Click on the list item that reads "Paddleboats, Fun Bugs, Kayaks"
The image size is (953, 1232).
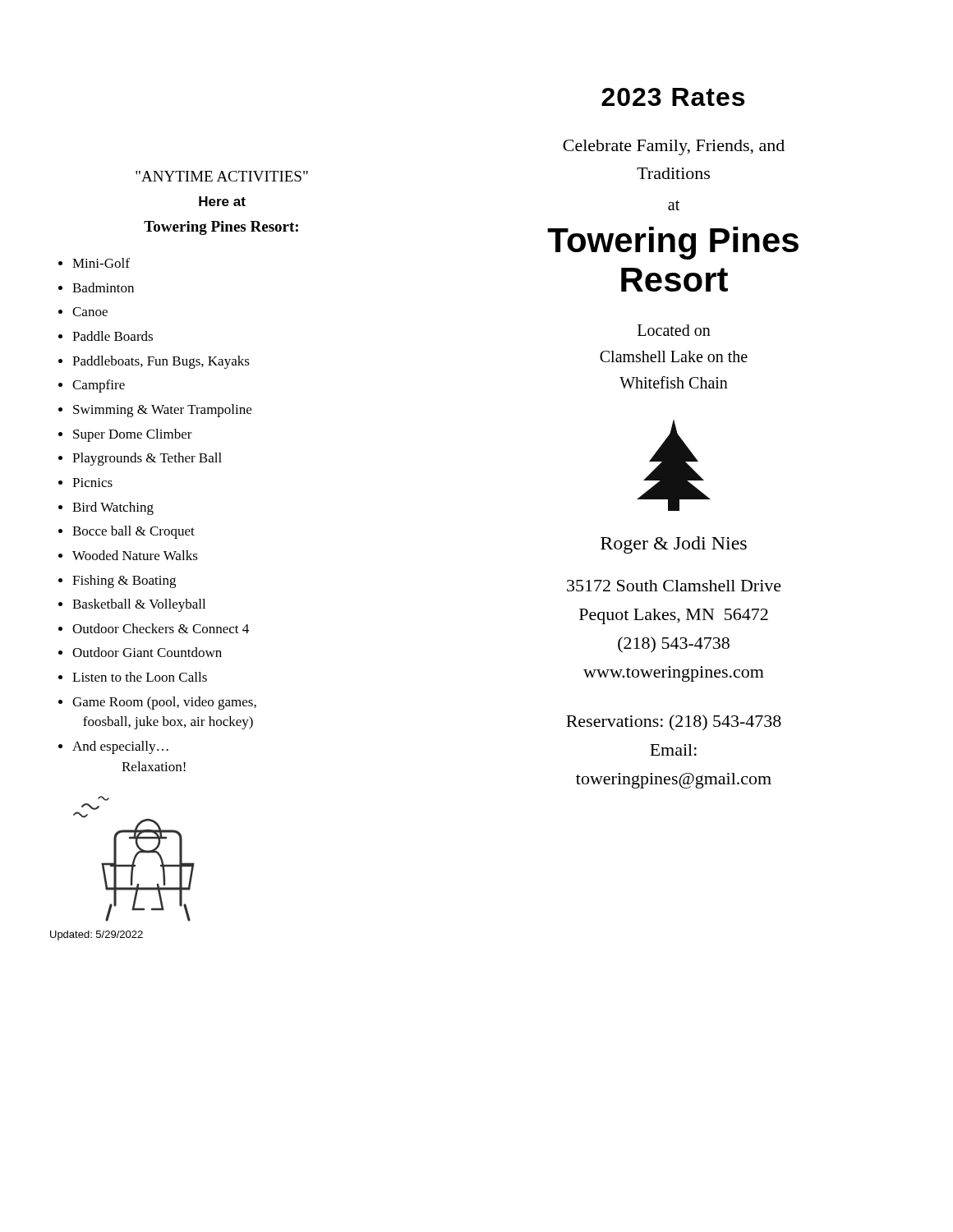click(x=161, y=361)
